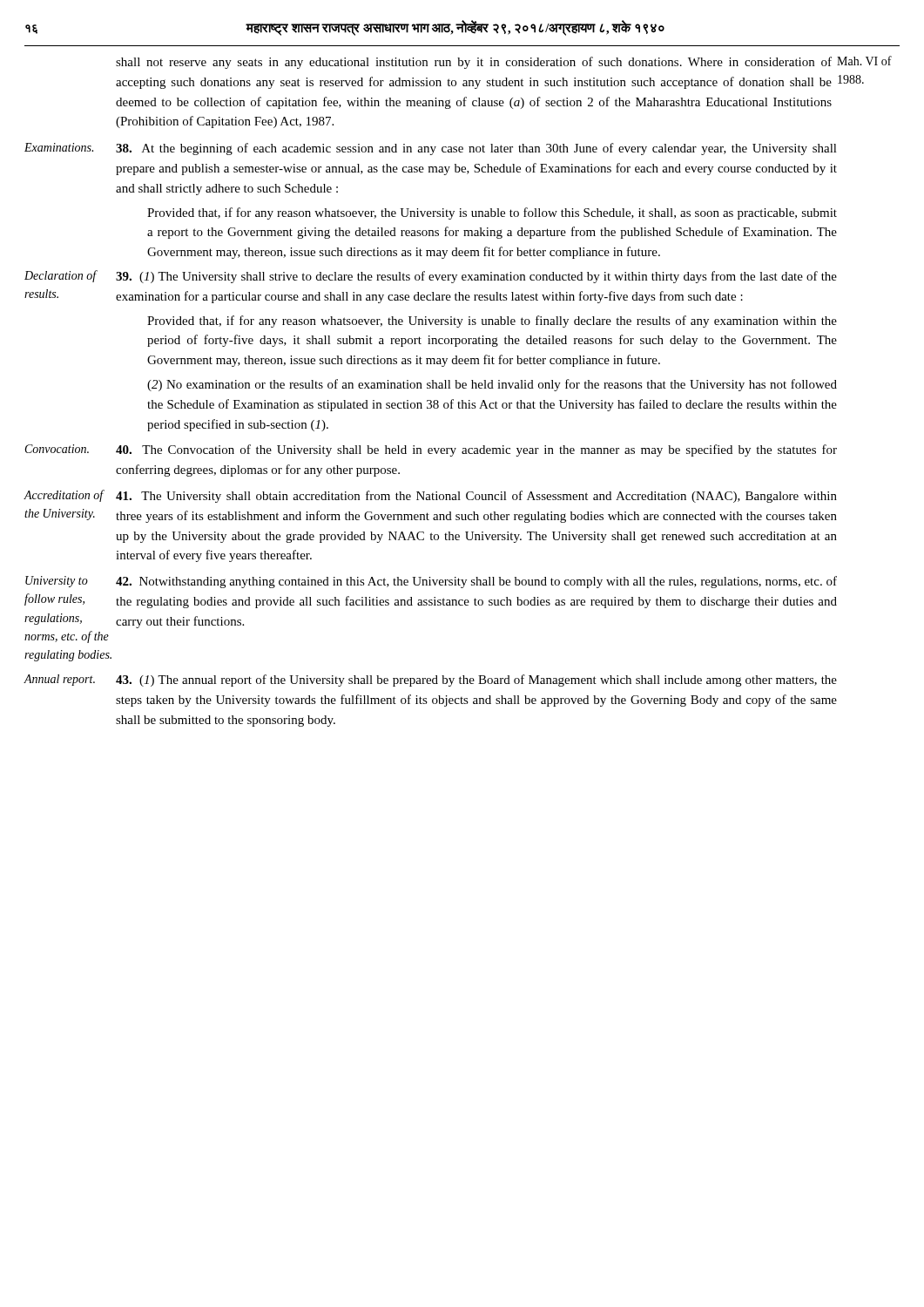Locate the block of text that opens with "Accreditation of the University."
Viewport: 924px width, 1307px height.
pyautogui.click(x=462, y=526)
